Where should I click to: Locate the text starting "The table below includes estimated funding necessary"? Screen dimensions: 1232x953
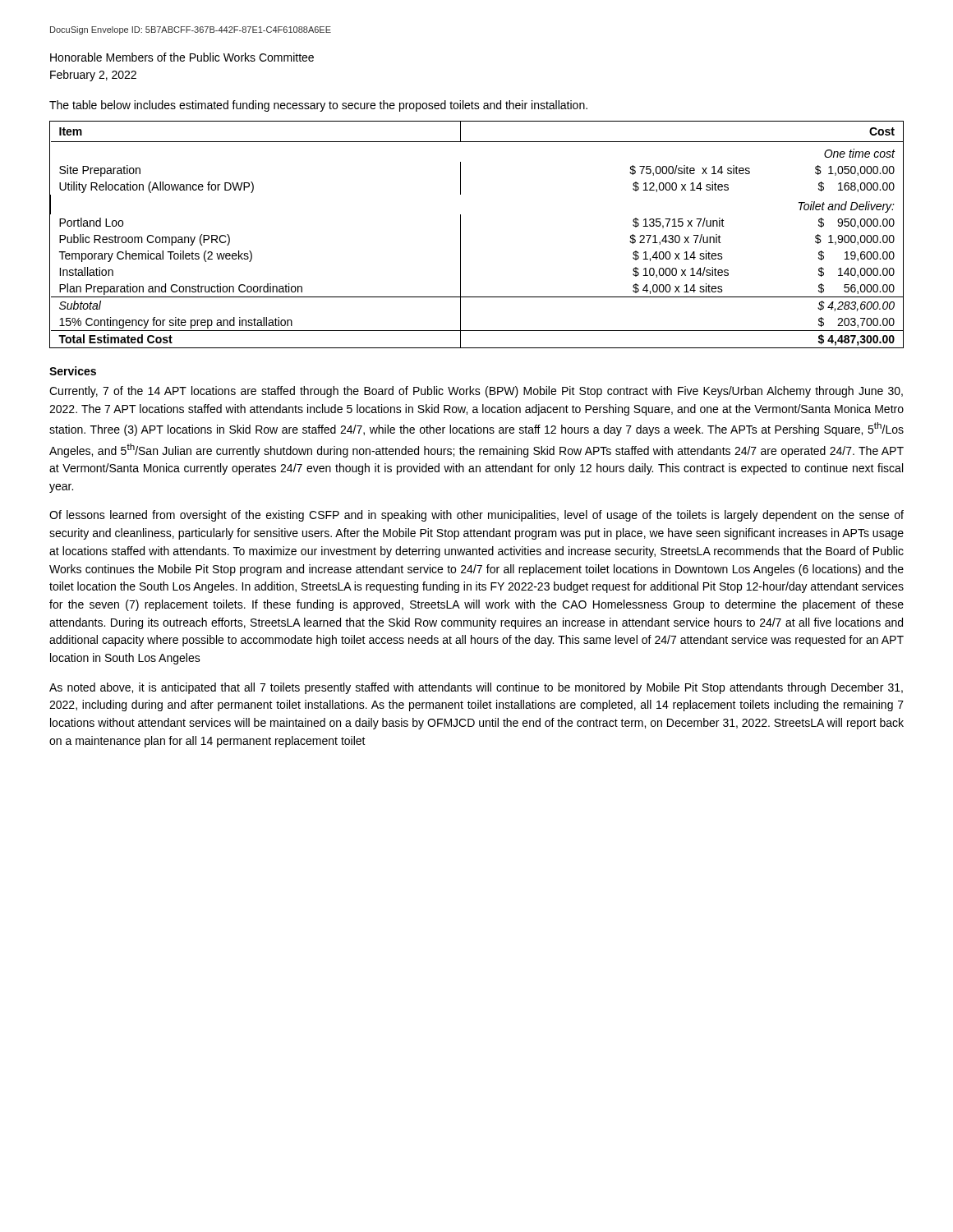[319, 105]
